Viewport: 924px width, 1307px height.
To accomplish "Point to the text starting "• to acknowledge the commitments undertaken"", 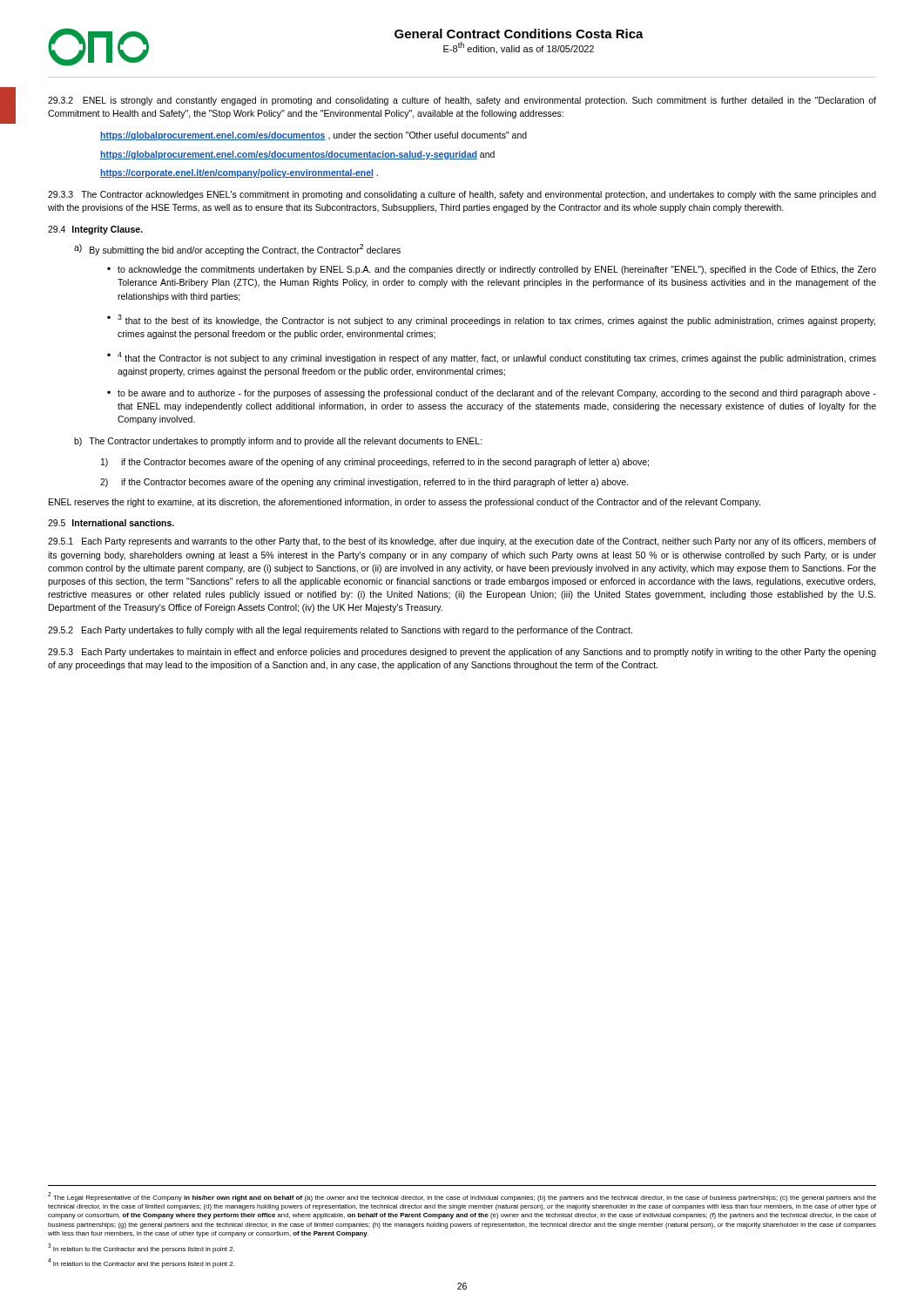I will (x=488, y=283).
